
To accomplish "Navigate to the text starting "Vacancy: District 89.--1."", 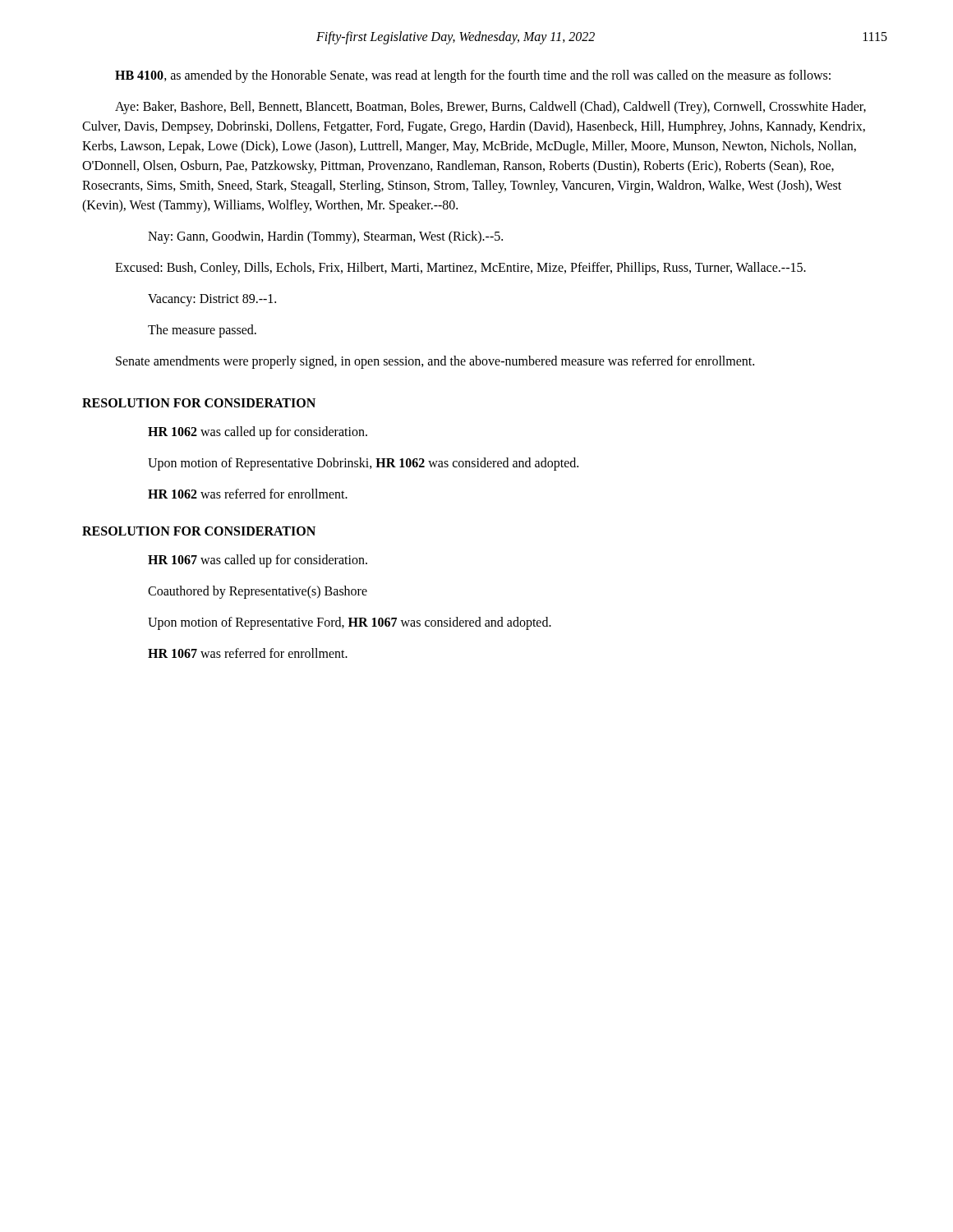I will click(213, 299).
